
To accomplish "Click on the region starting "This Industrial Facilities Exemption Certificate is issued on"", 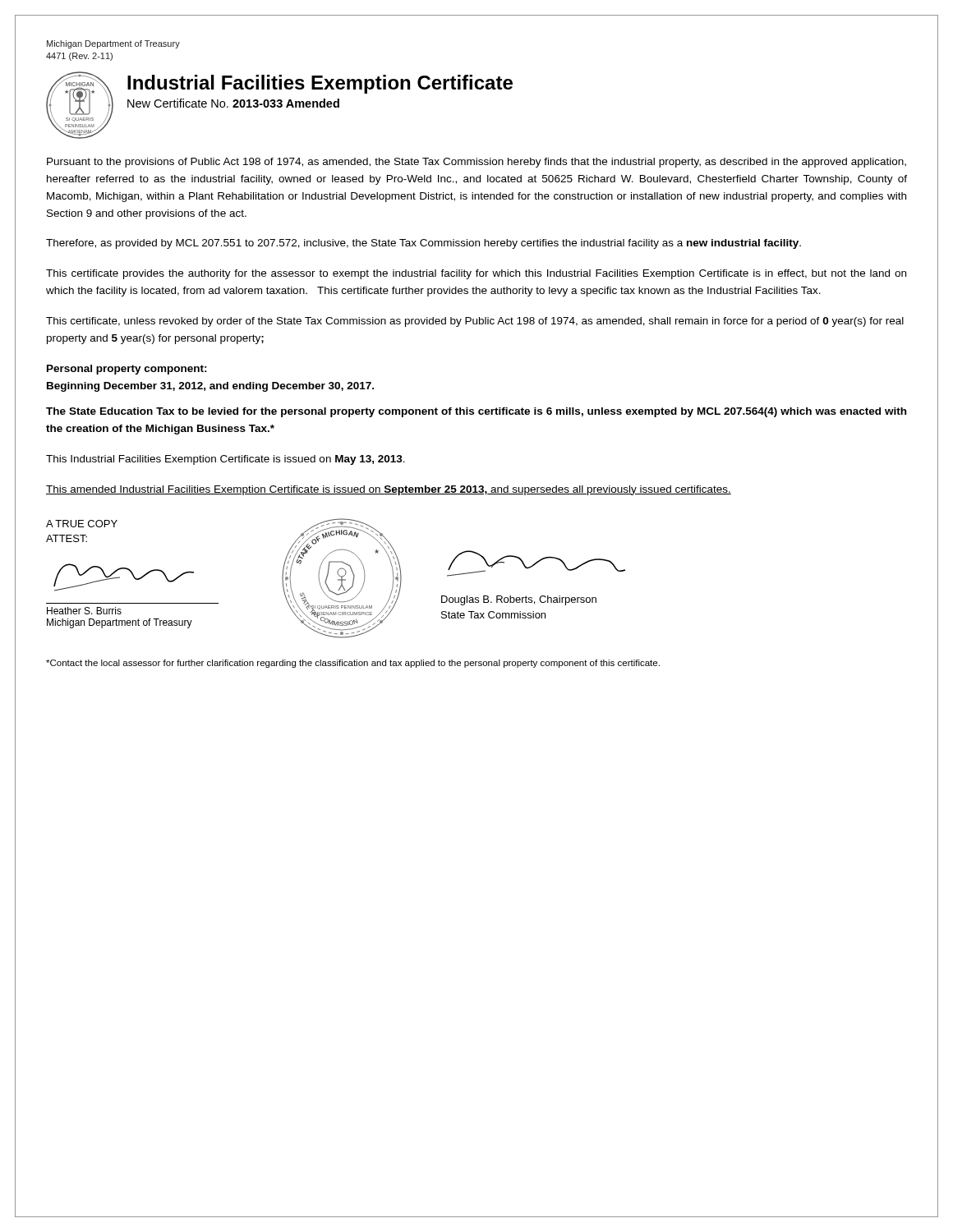I will pyautogui.click(x=226, y=459).
